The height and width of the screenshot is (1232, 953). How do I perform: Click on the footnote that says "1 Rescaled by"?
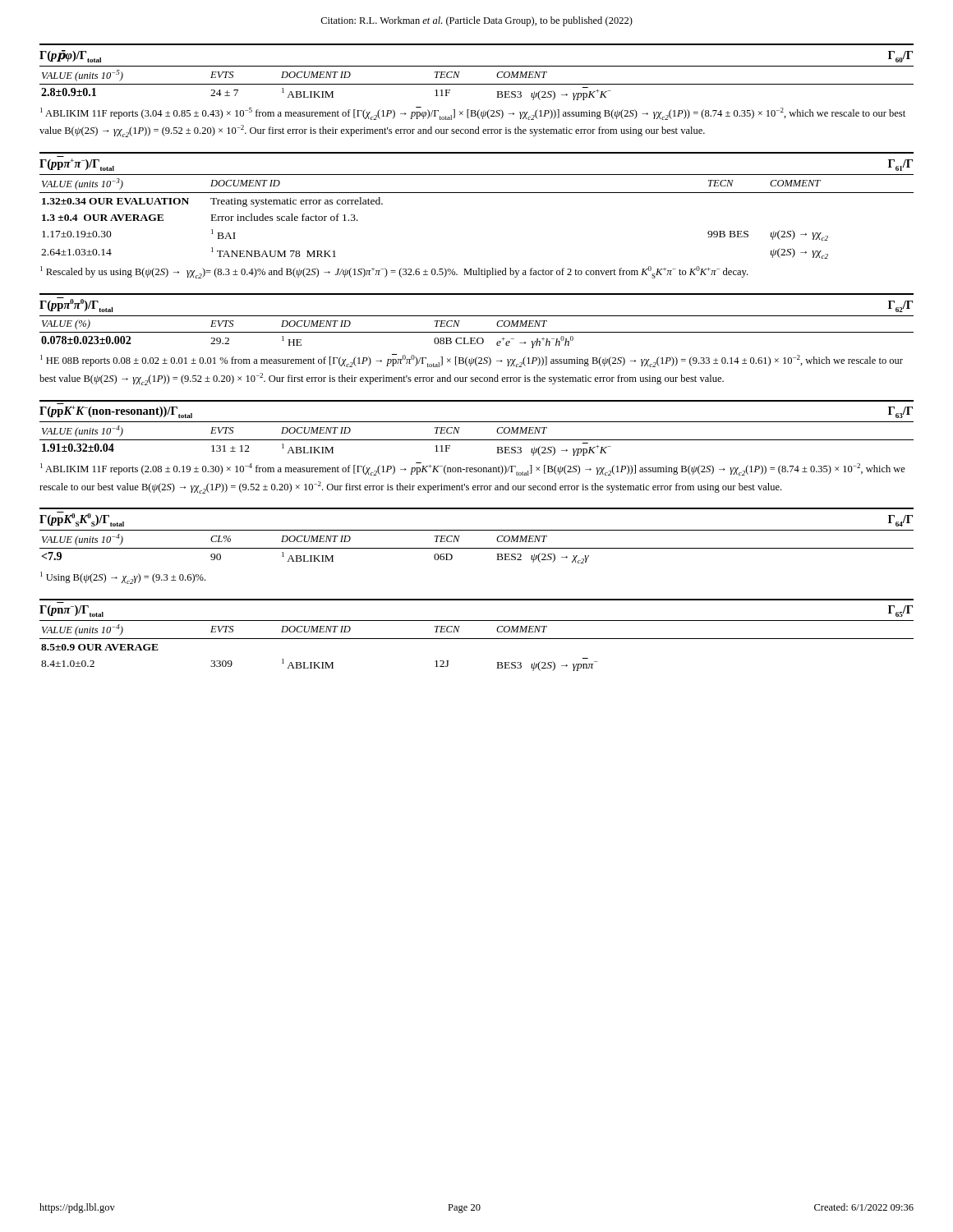476,273
